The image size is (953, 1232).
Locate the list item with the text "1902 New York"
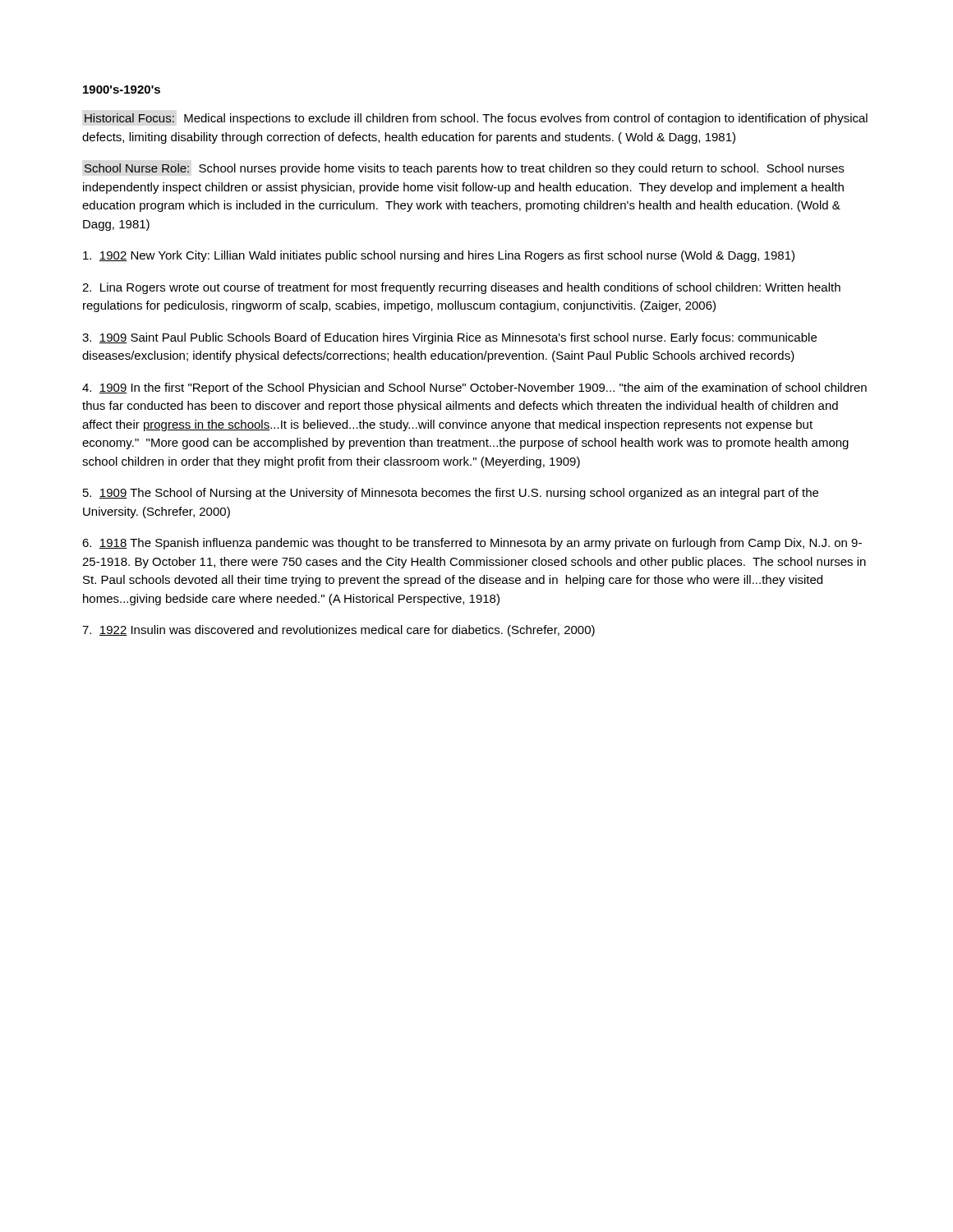(439, 255)
